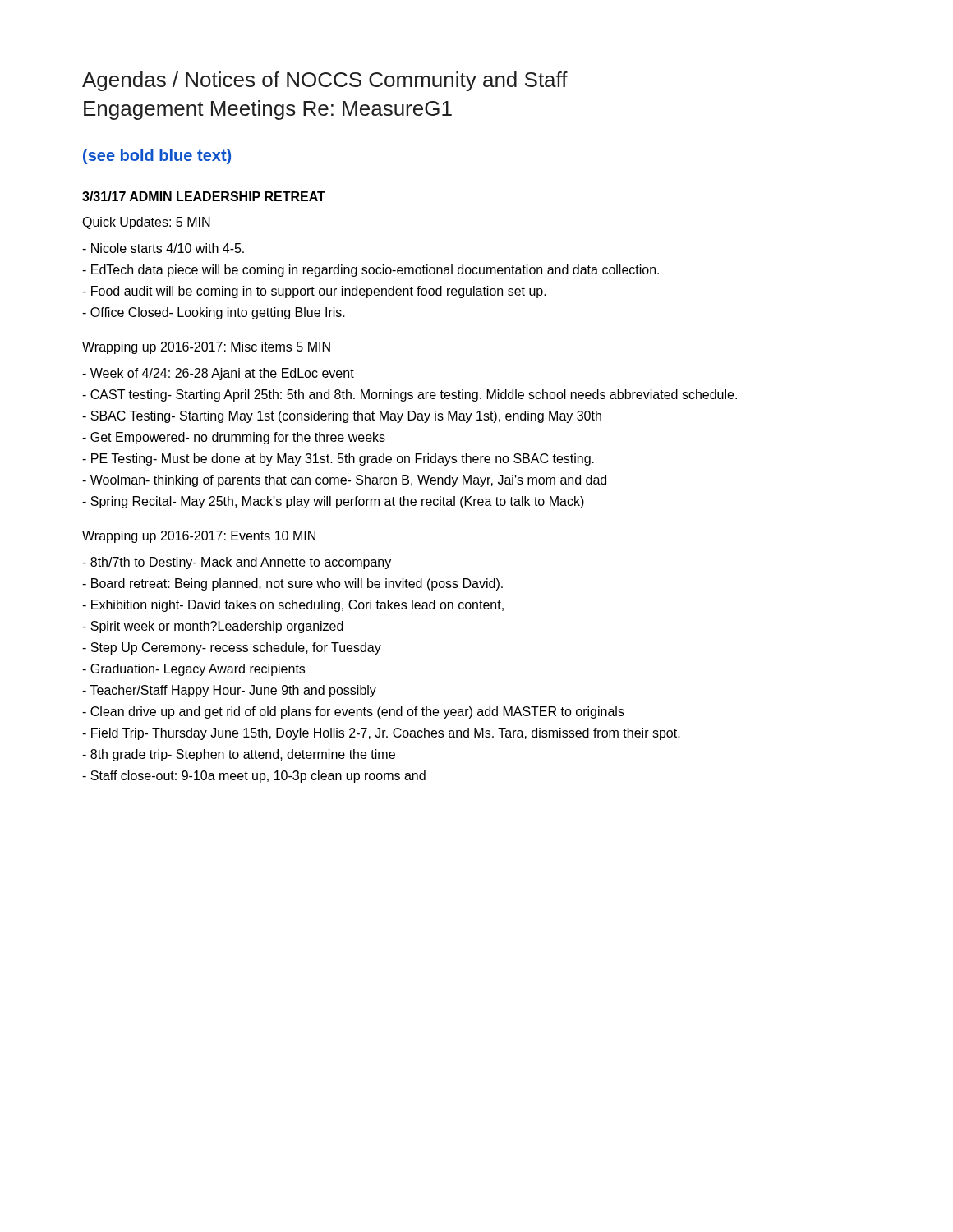The height and width of the screenshot is (1232, 953).
Task: Navigate to the block starting "Woolman- thinking of parents that can come- Sharon"
Action: 476,481
